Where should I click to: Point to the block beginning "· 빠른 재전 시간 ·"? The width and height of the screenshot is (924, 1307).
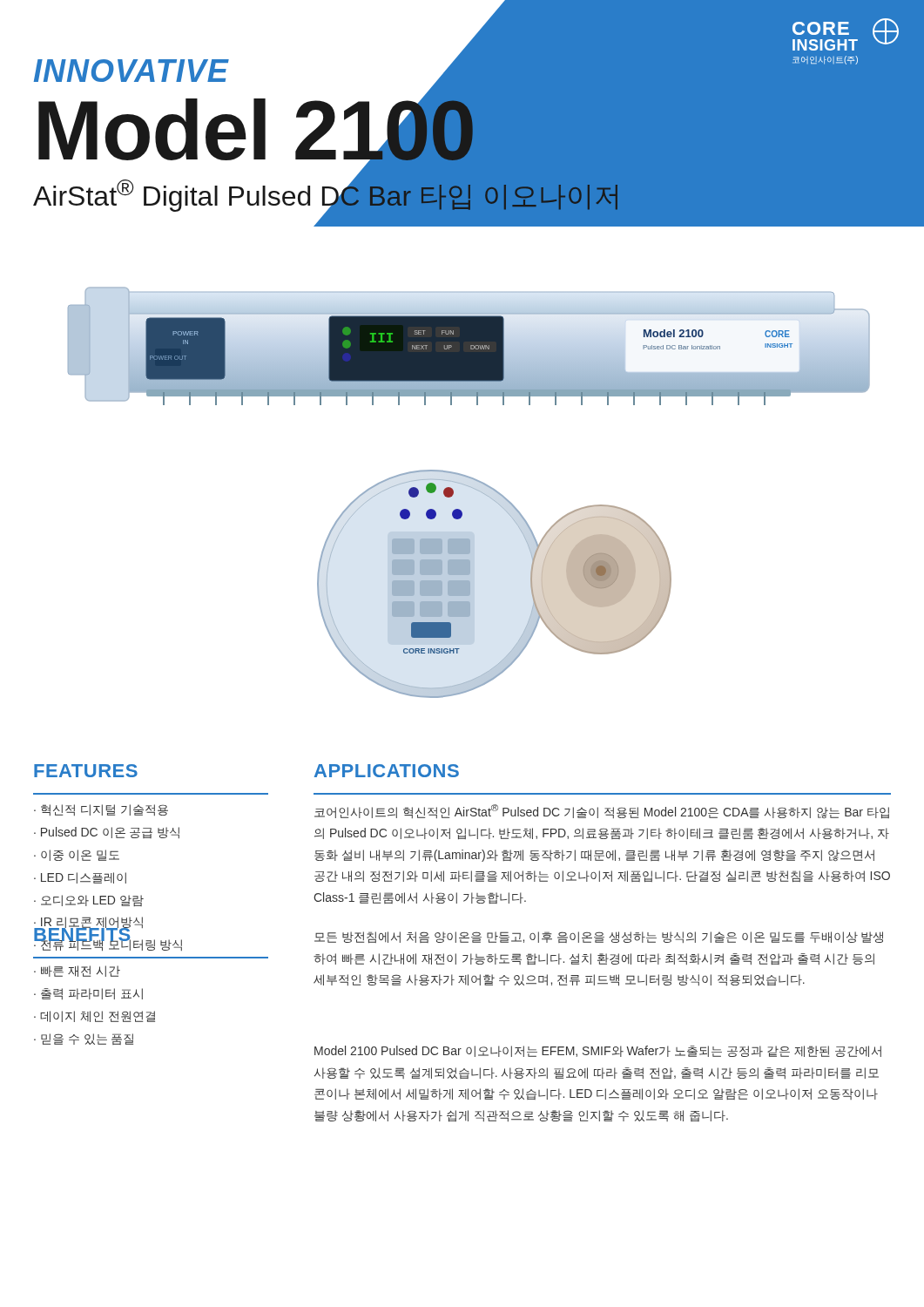tap(95, 1004)
